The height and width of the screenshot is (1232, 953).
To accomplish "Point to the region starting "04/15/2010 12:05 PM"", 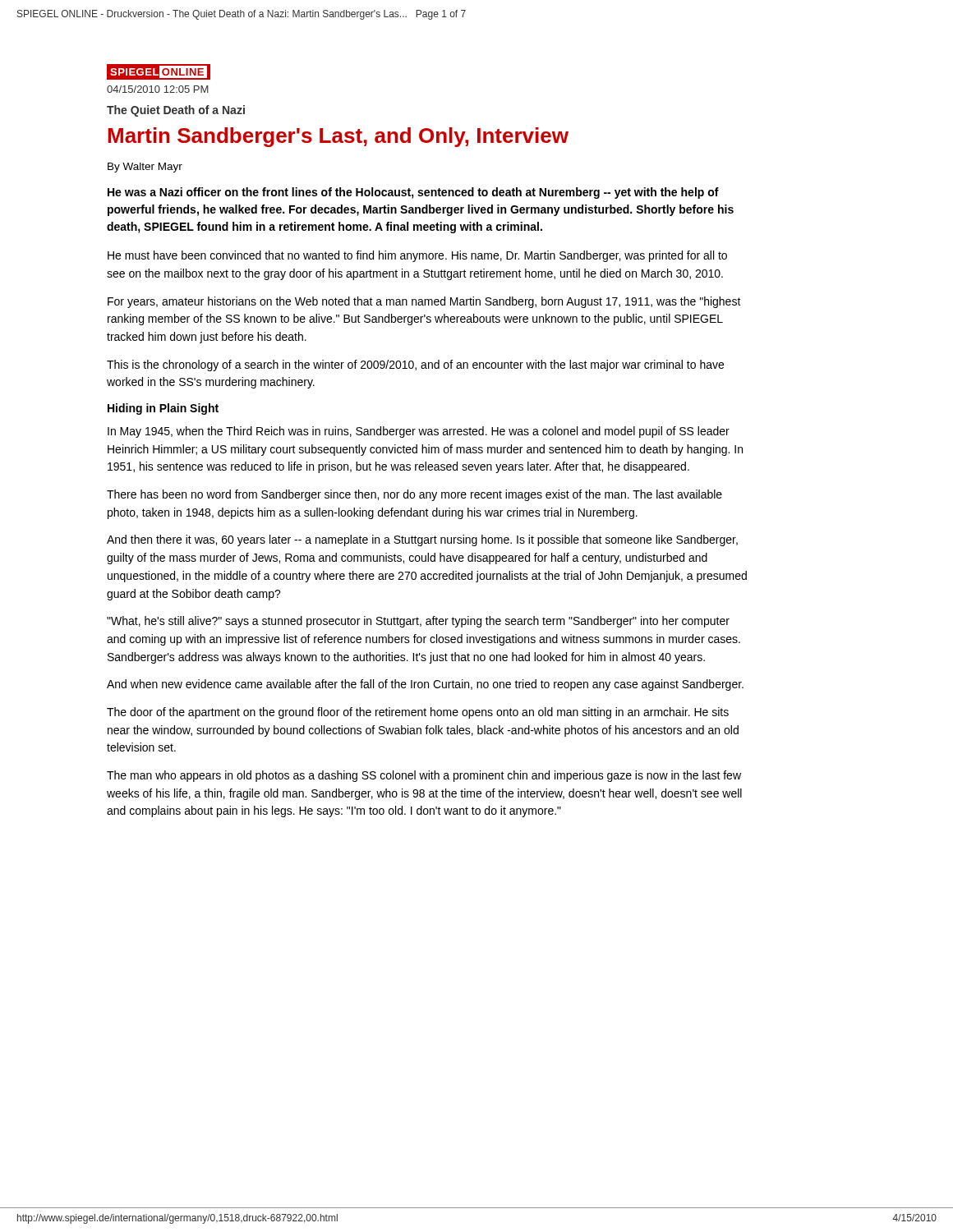I will point(158,89).
